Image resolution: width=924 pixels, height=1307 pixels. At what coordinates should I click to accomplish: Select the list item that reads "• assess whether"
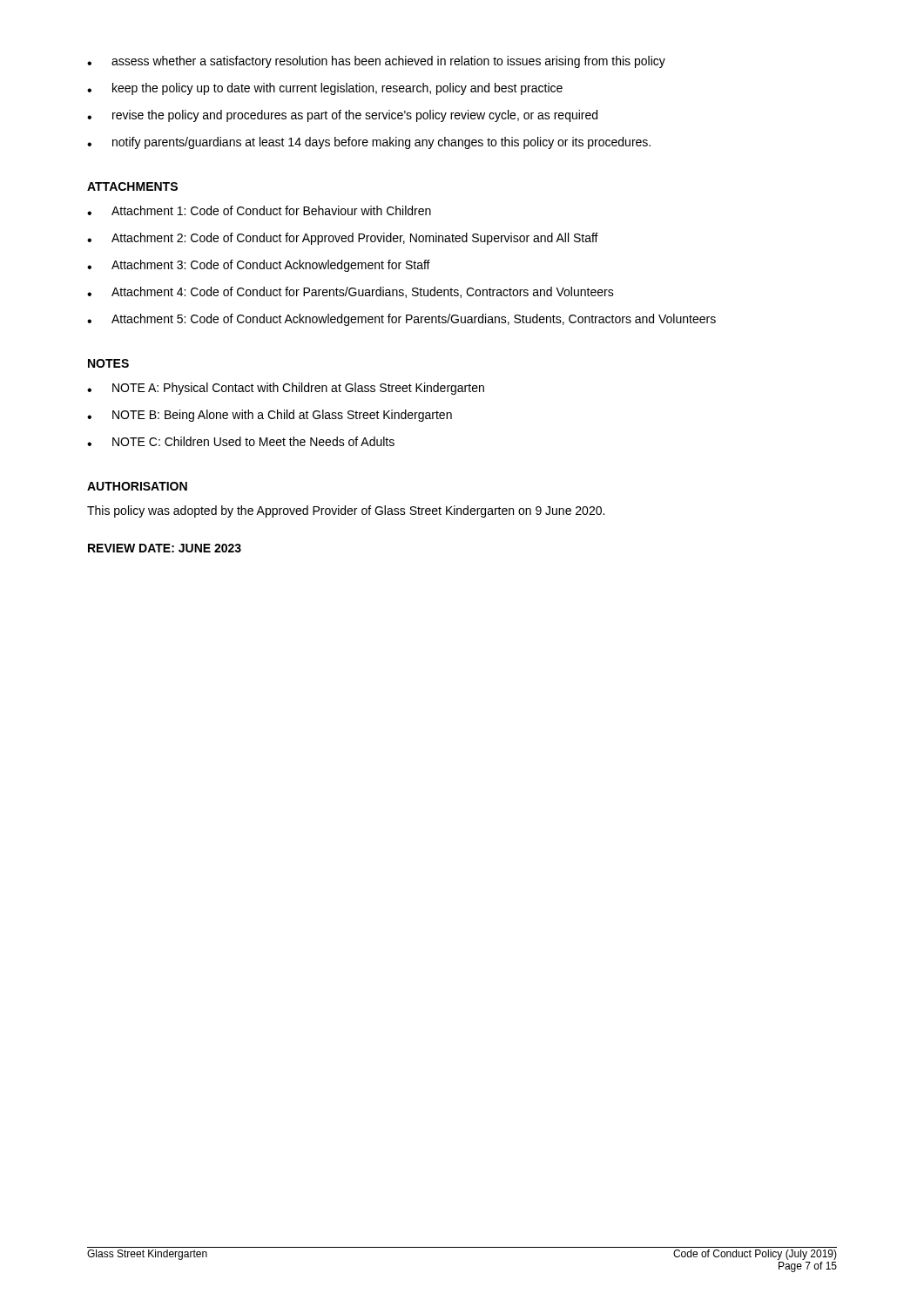[462, 63]
